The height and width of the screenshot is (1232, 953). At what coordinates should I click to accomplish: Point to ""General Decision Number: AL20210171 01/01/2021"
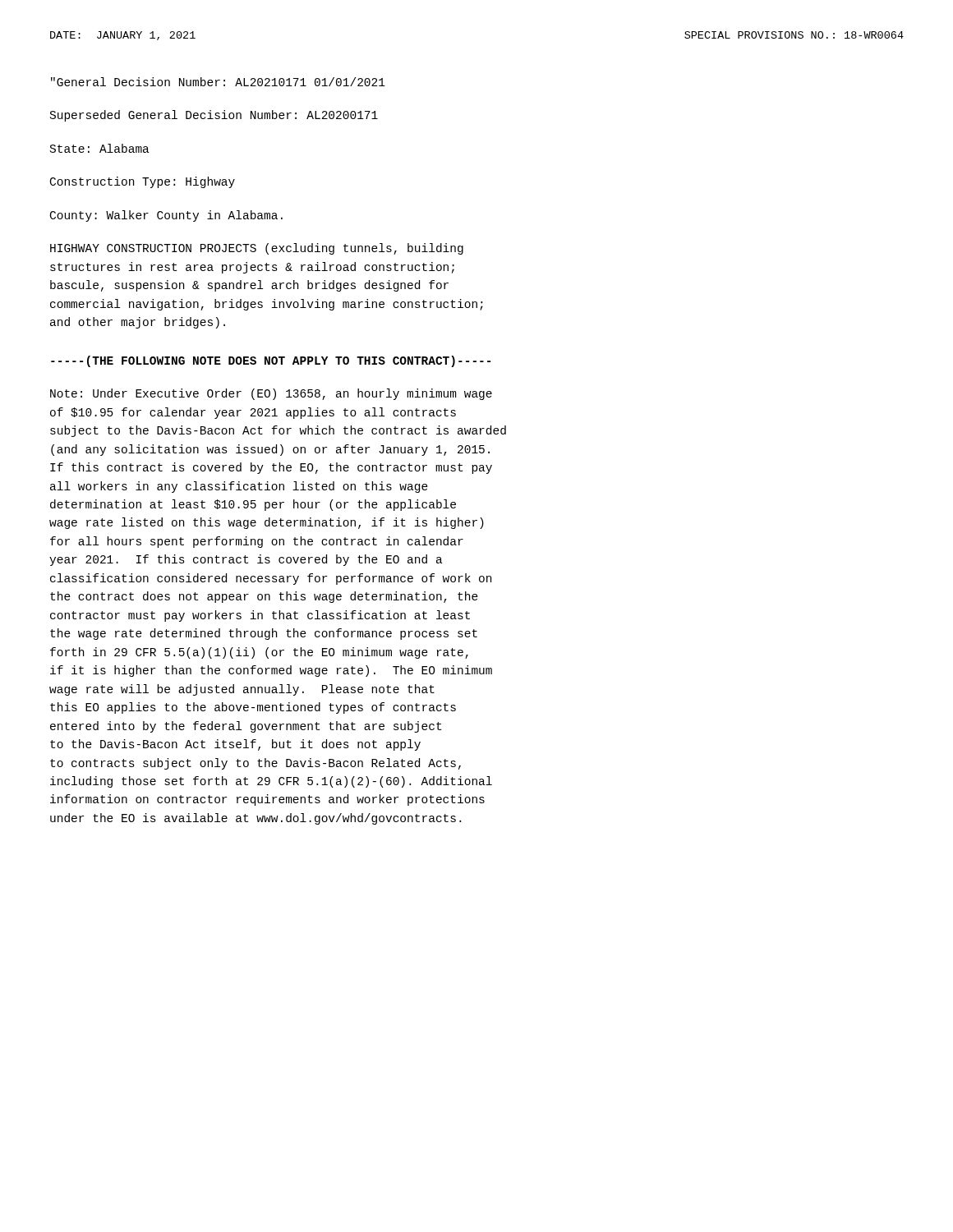[217, 83]
